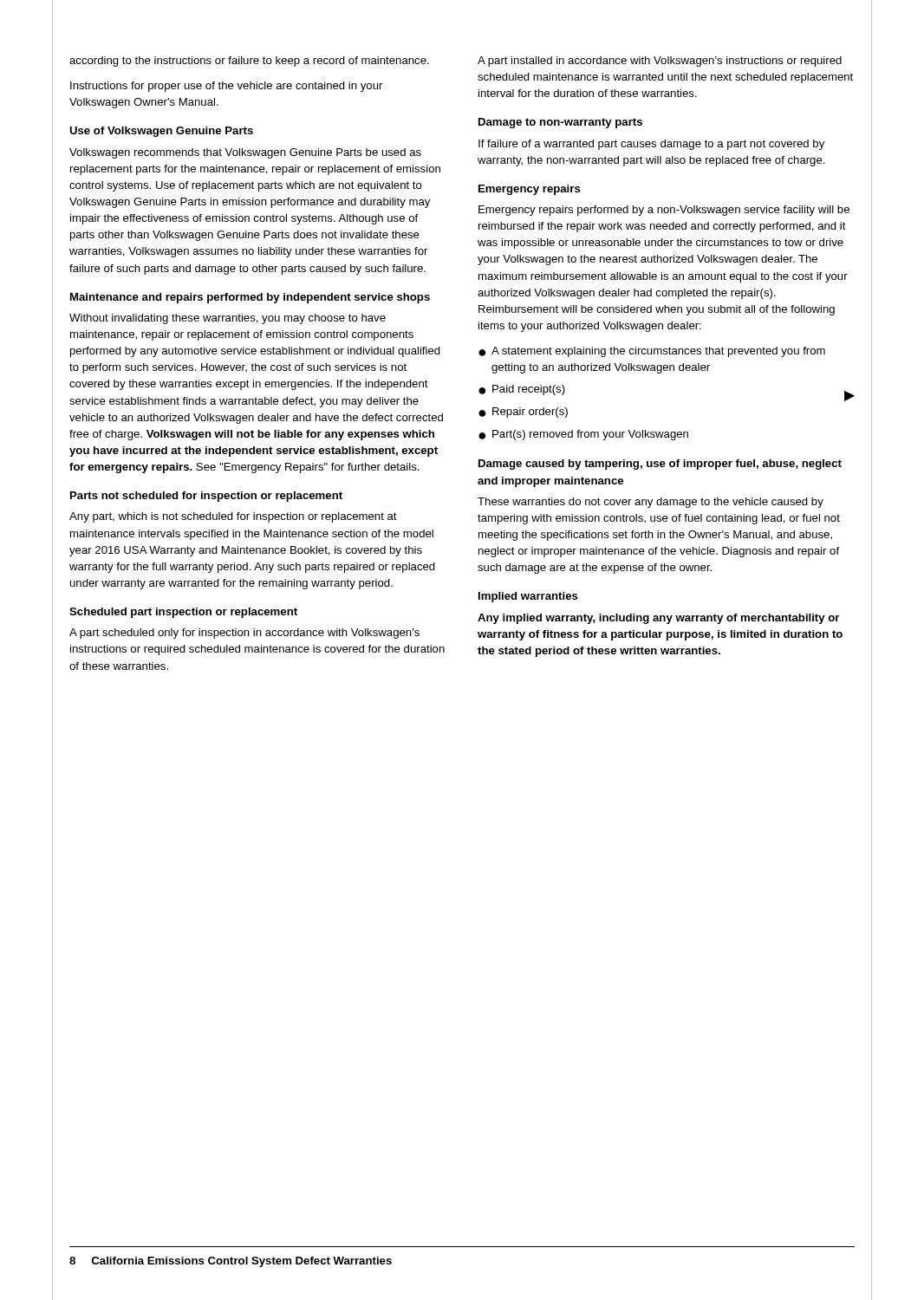Click on the passage starting "Use of Volkswagen Genuine Parts"
Viewport: 924px width, 1300px height.
(x=161, y=131)
